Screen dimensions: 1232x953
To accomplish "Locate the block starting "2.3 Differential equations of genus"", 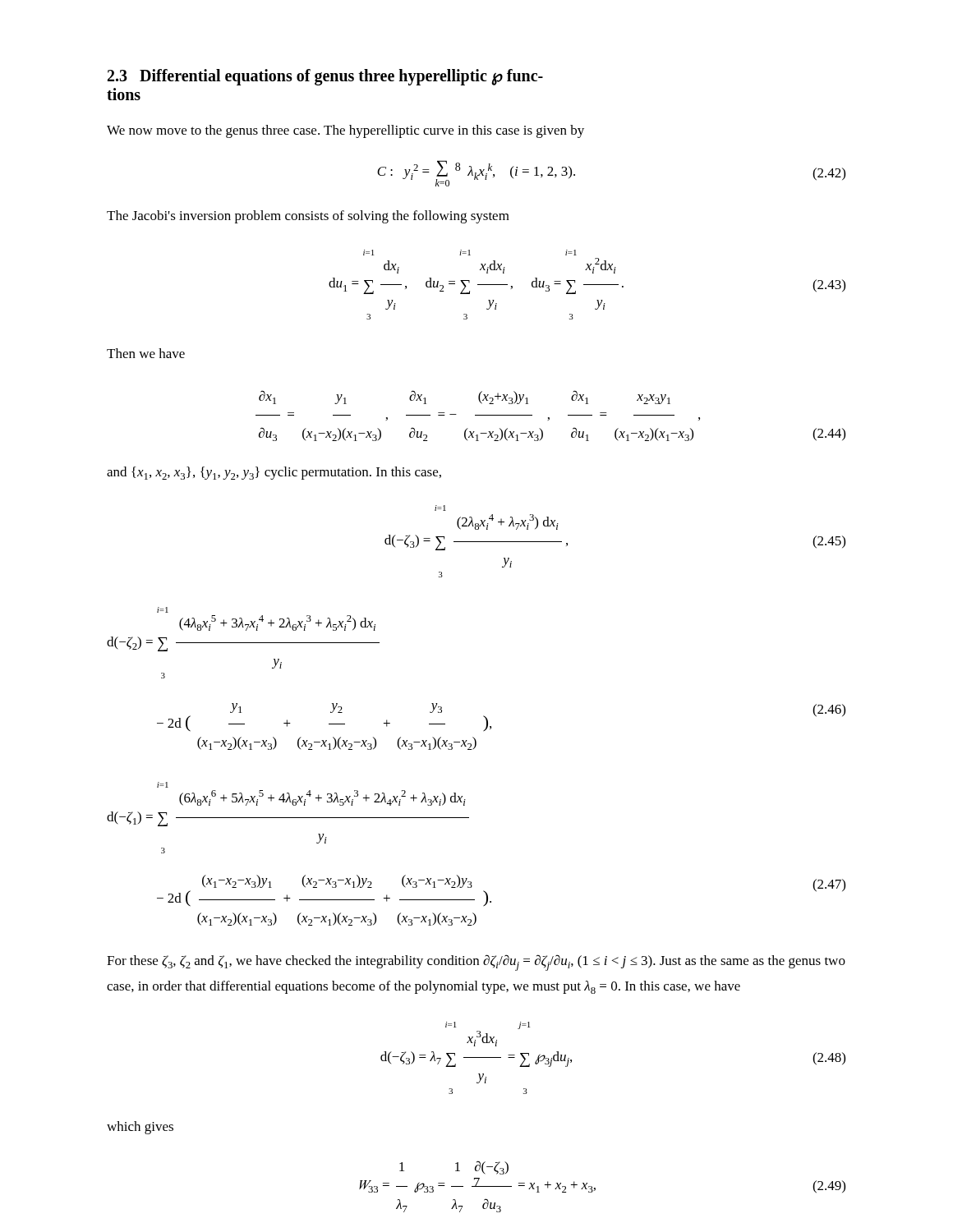I will [x=325, y=85].
